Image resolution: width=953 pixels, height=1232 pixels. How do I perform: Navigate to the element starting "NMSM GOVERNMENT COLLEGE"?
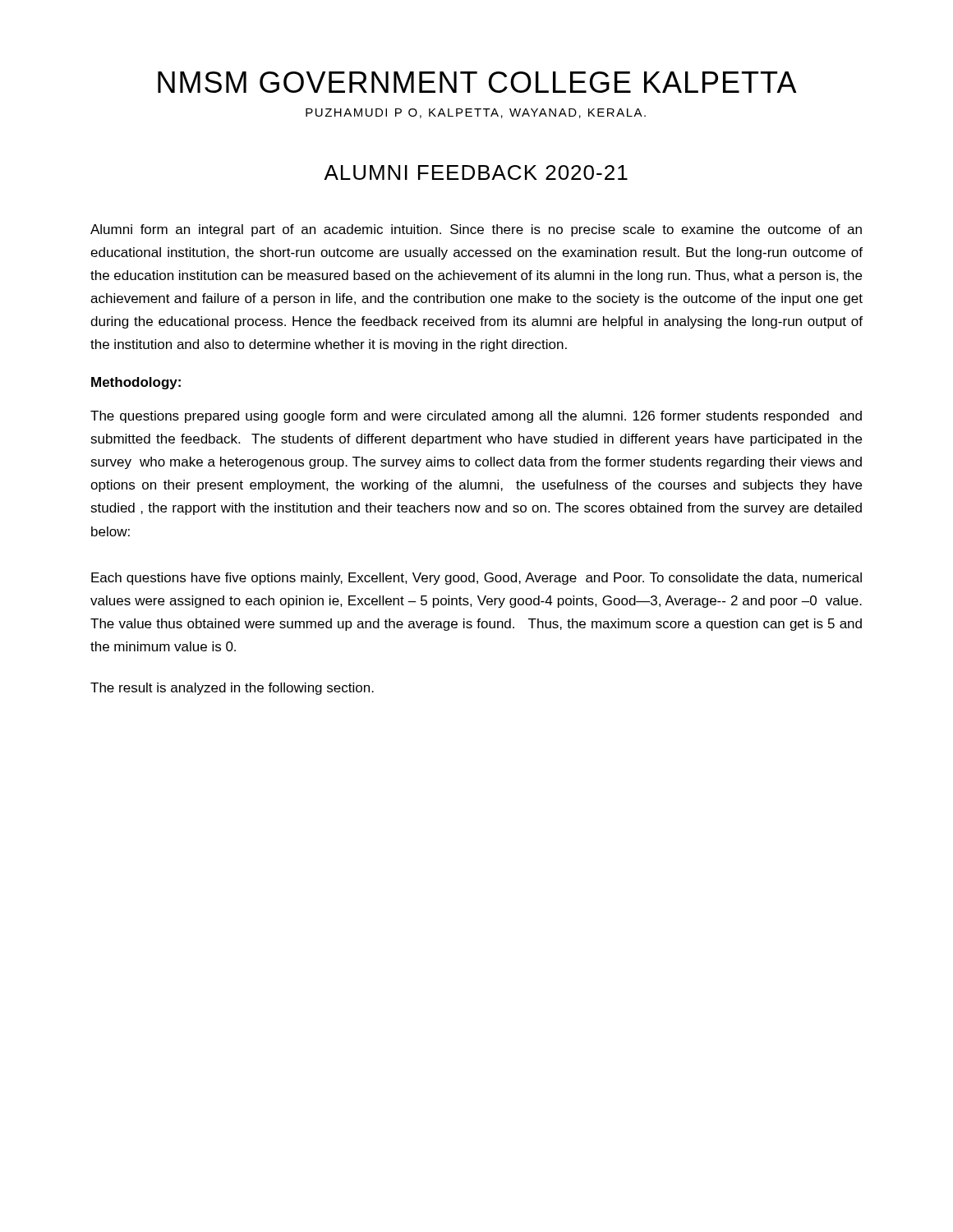tap(476, 83)
